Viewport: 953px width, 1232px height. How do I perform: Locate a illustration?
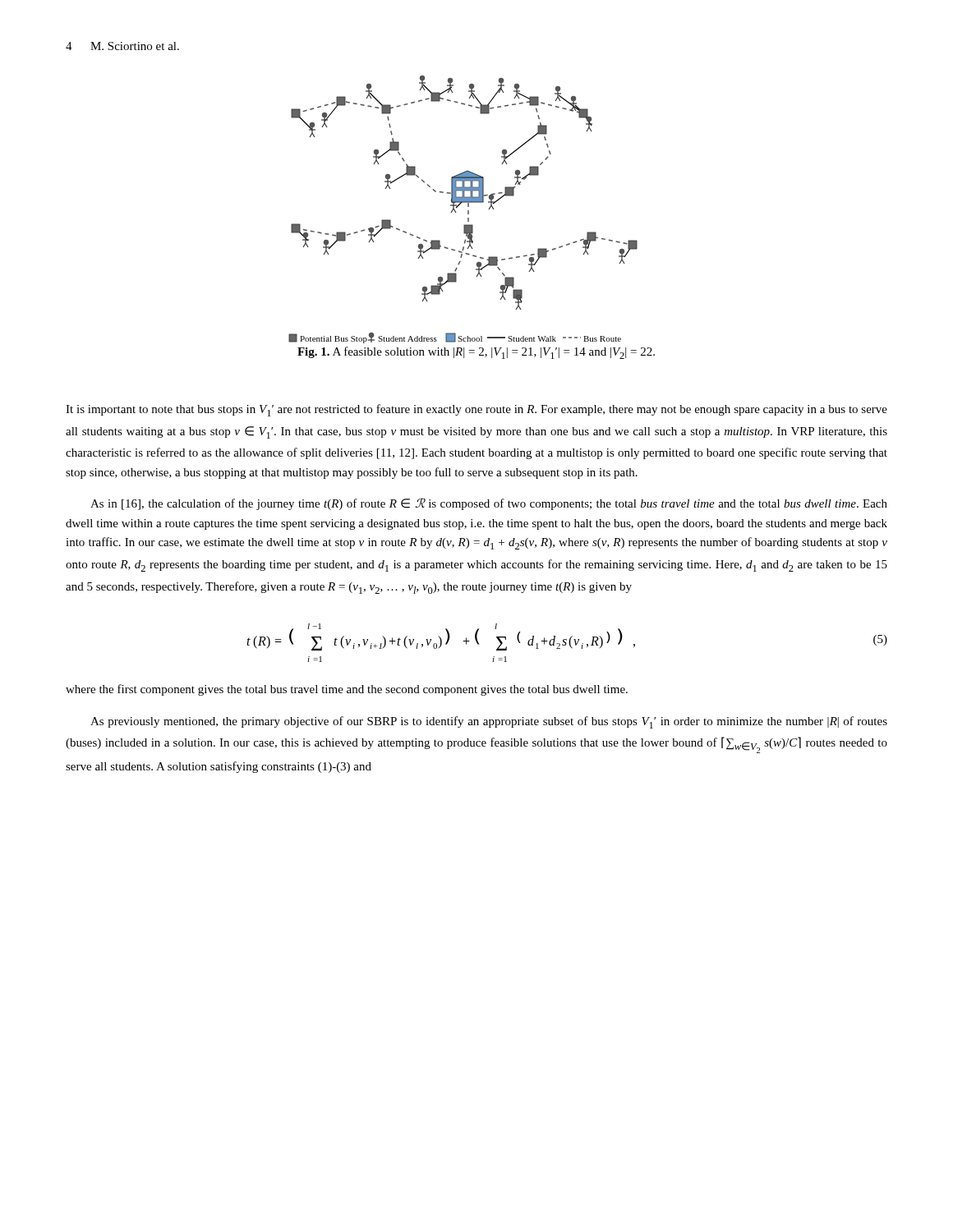476,206
